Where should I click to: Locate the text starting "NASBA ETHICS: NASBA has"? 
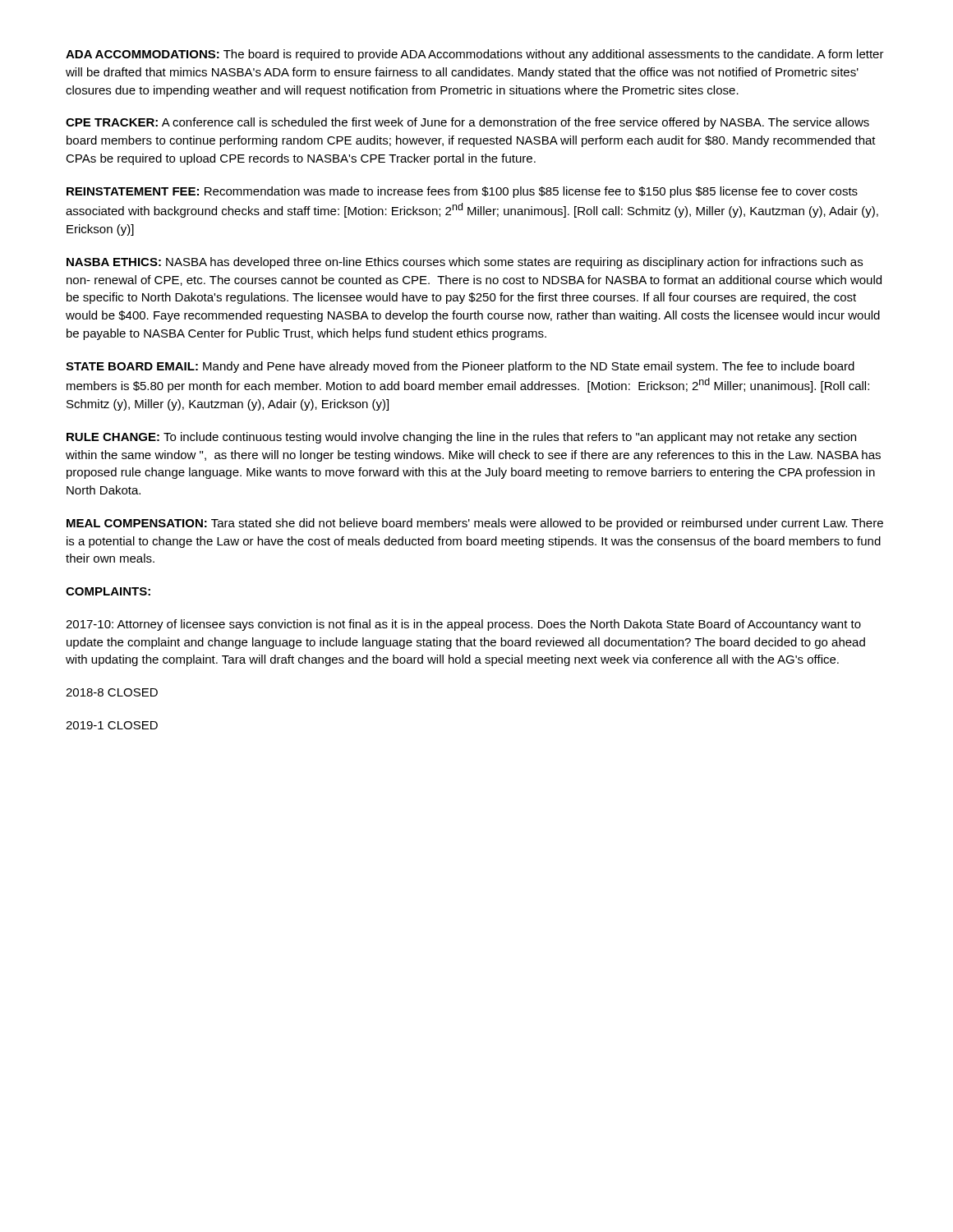pos(474,297)
